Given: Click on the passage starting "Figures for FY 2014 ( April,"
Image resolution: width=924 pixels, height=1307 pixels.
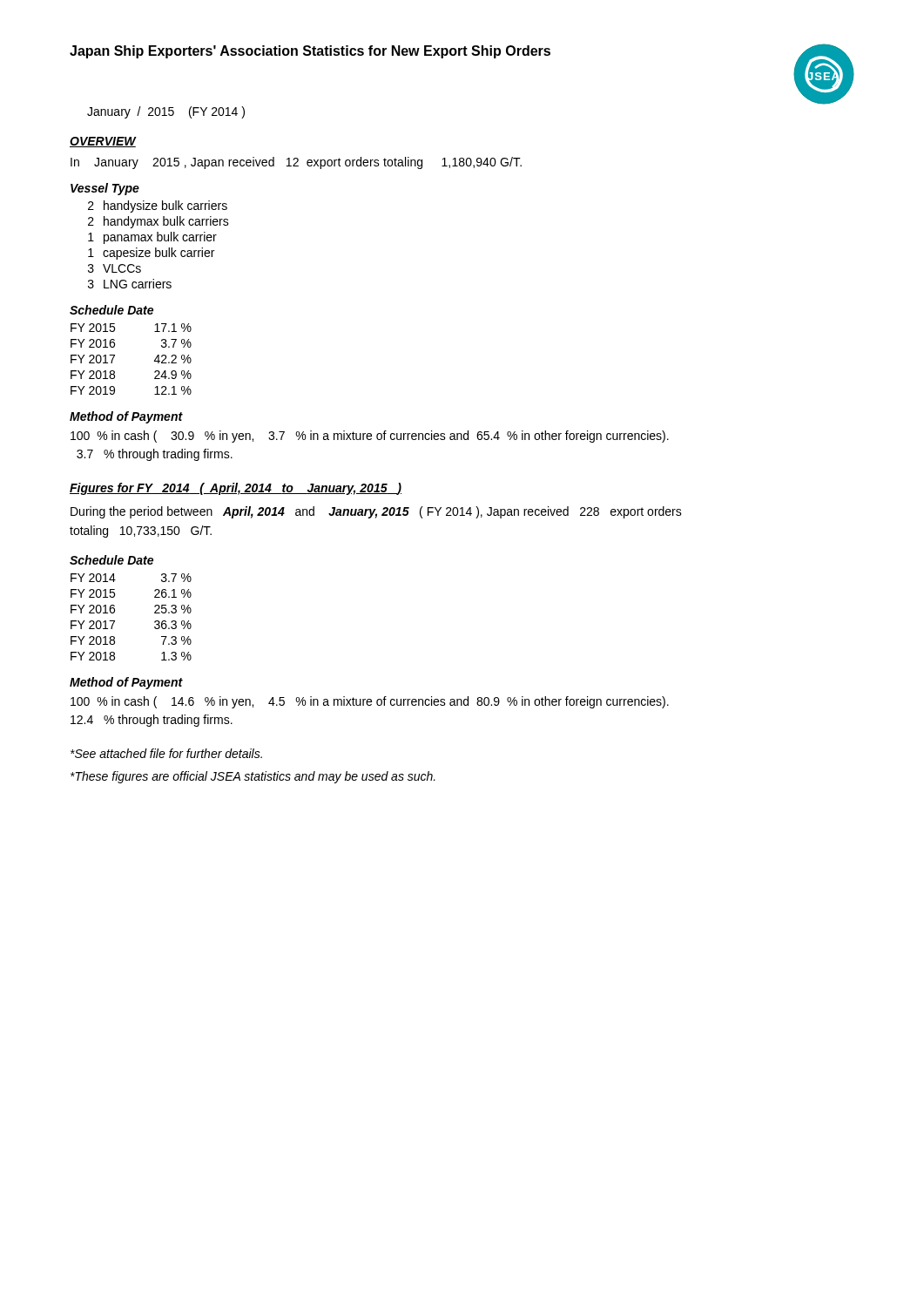Looking at the screenshot, I should [x=235, y=488].
